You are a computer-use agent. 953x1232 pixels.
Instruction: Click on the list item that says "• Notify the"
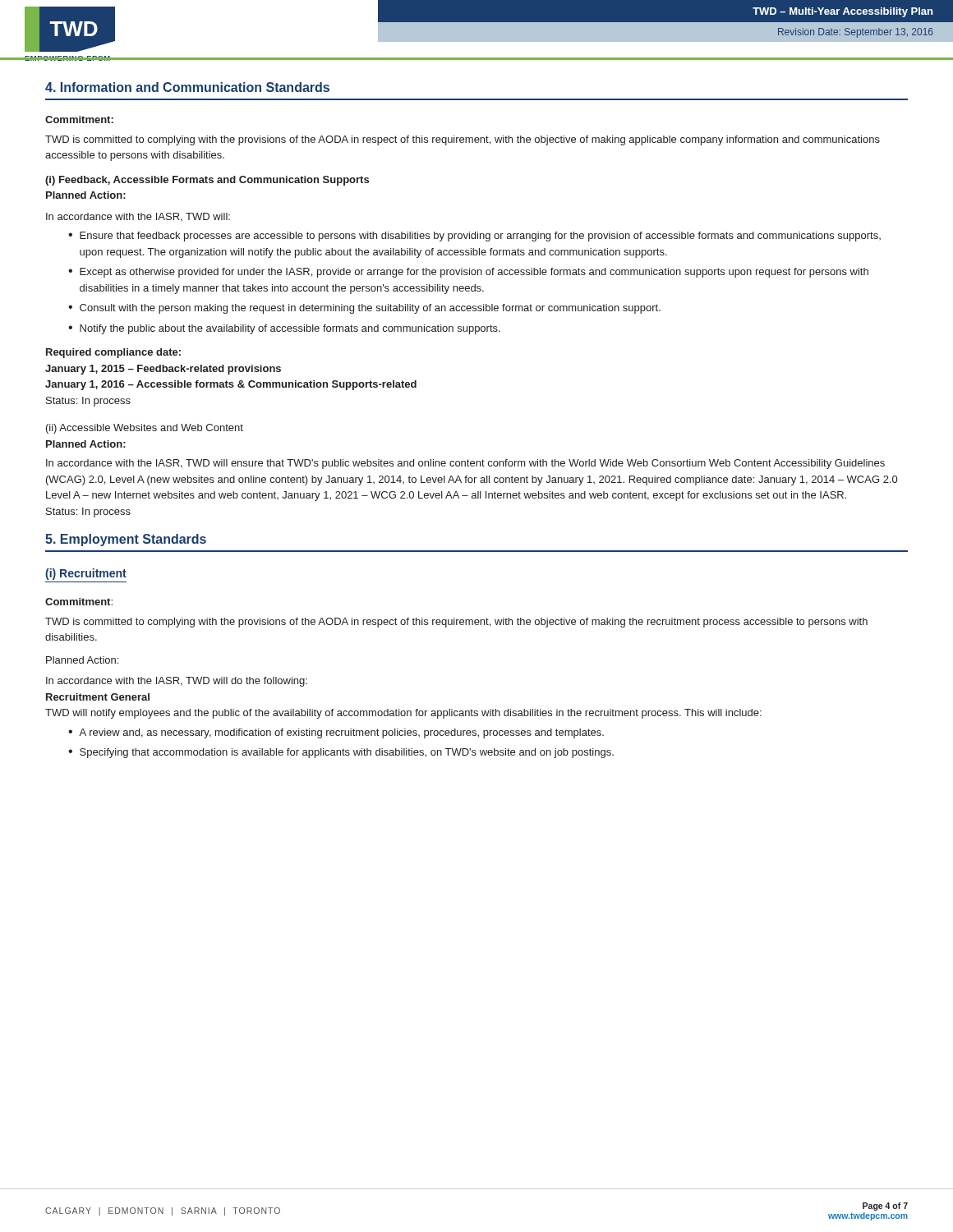285,328
